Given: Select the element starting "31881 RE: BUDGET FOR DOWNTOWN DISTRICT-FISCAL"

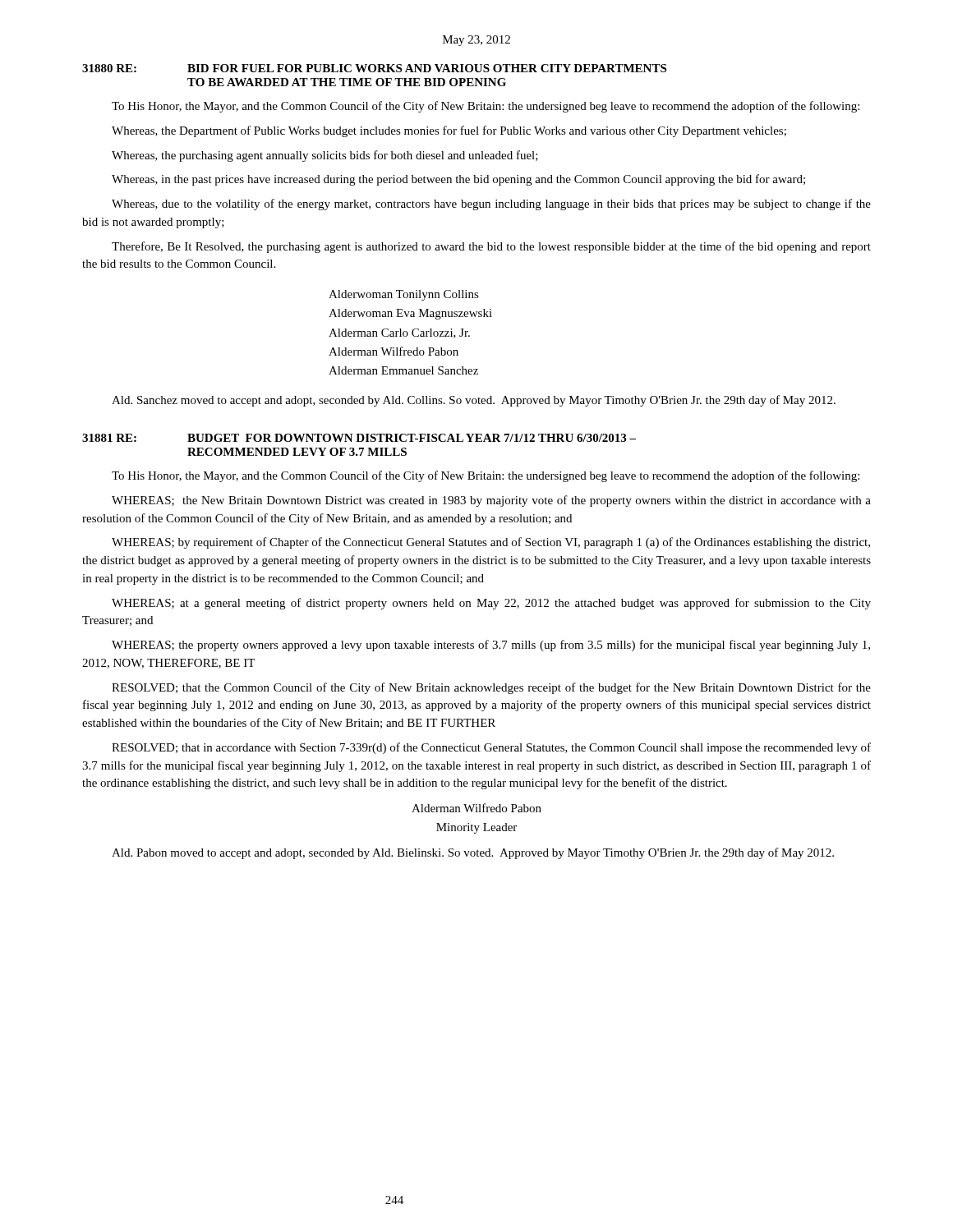Looking at the screenshot, I should [476, 445].
